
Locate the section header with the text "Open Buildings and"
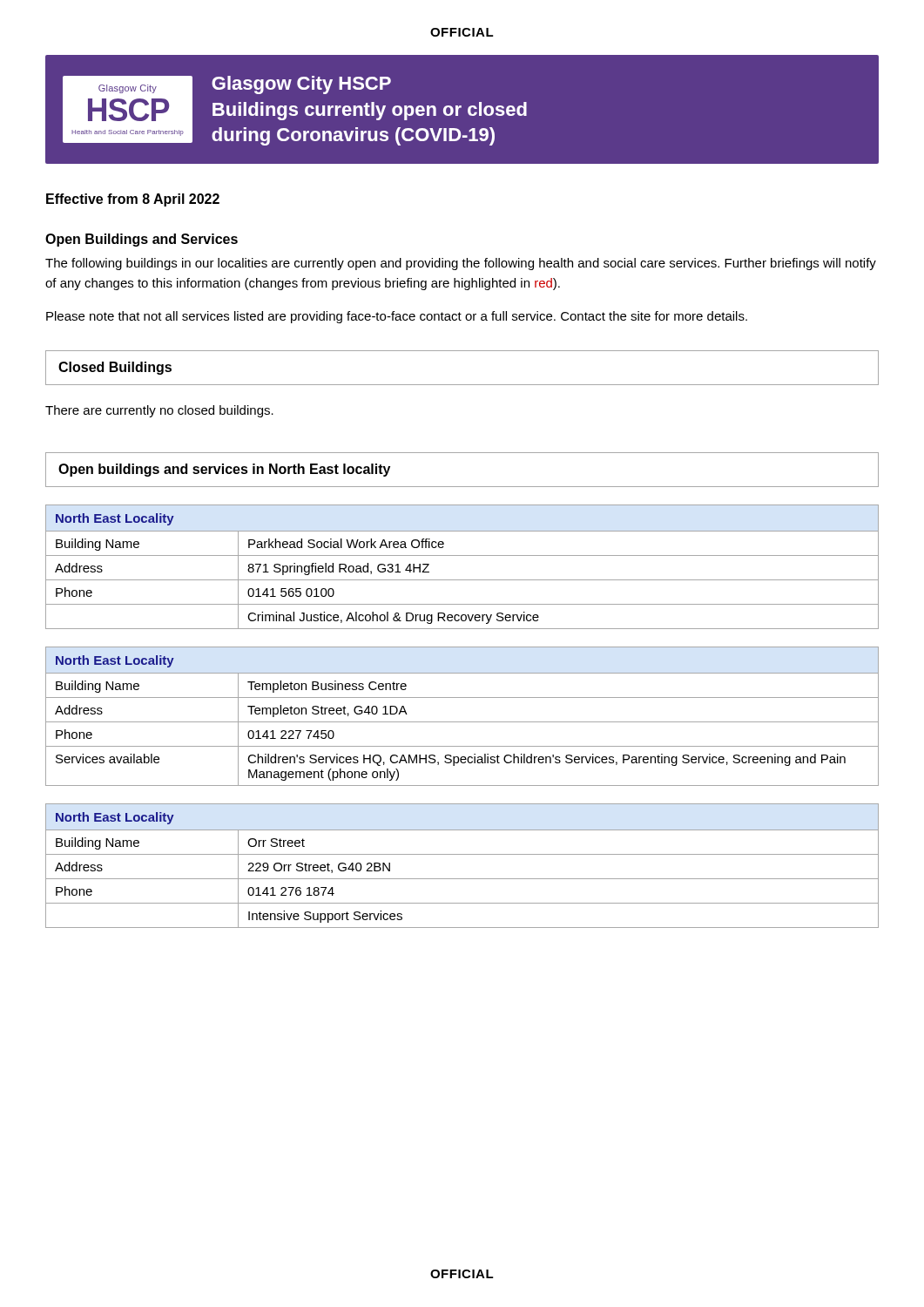[x=142, y=239]
